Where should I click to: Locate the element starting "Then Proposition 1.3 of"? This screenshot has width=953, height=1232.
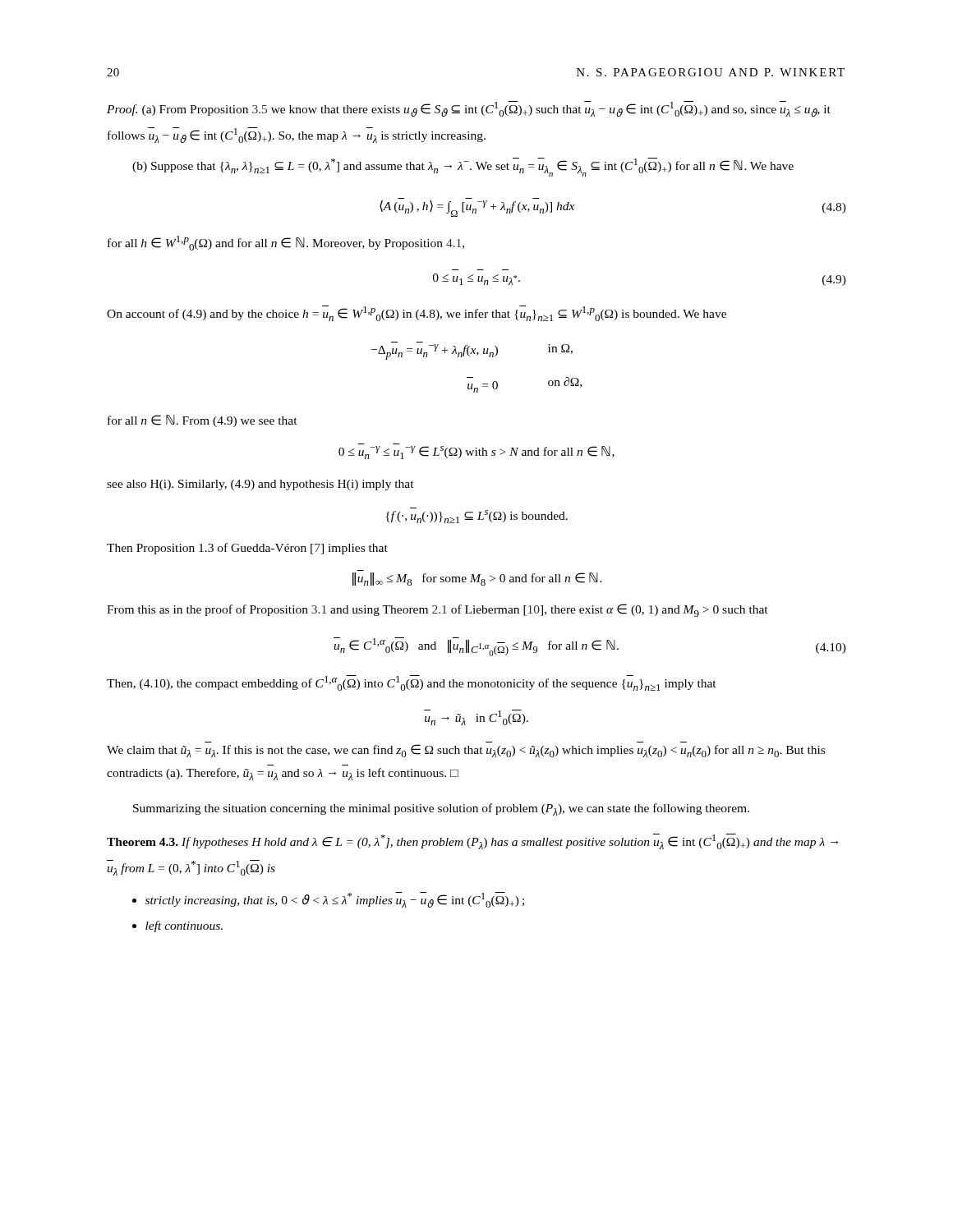tap(247, 547)
